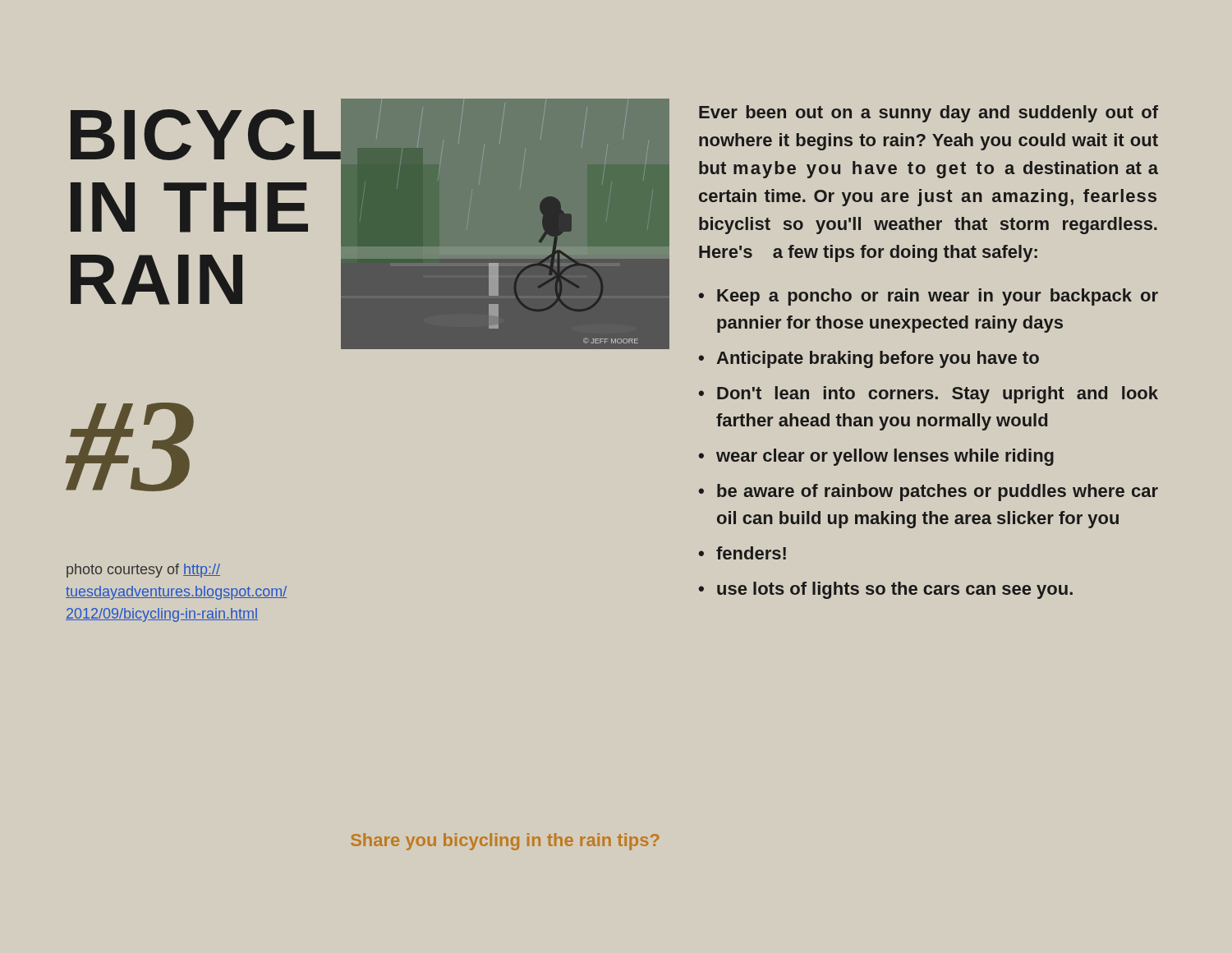This screenshot has width=1232, height=953.
Task: Find the caption that reads "photo courtesy of http://tuesdayadventures.blogspot.com/2012/09/bicycling-in-rain.html"
Action: tap(176, 592)
